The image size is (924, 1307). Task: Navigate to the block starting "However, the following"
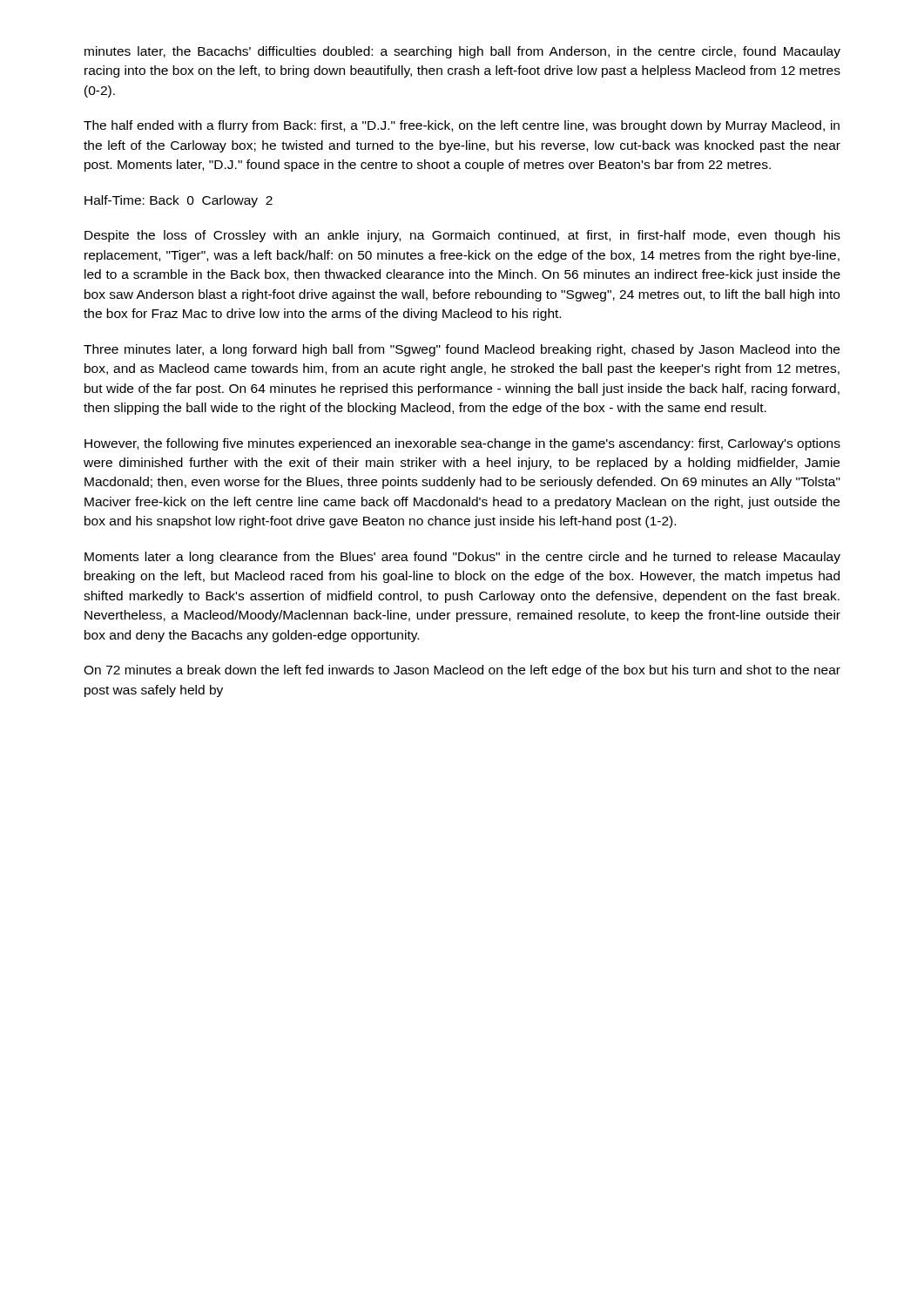[x=462, y=482]
